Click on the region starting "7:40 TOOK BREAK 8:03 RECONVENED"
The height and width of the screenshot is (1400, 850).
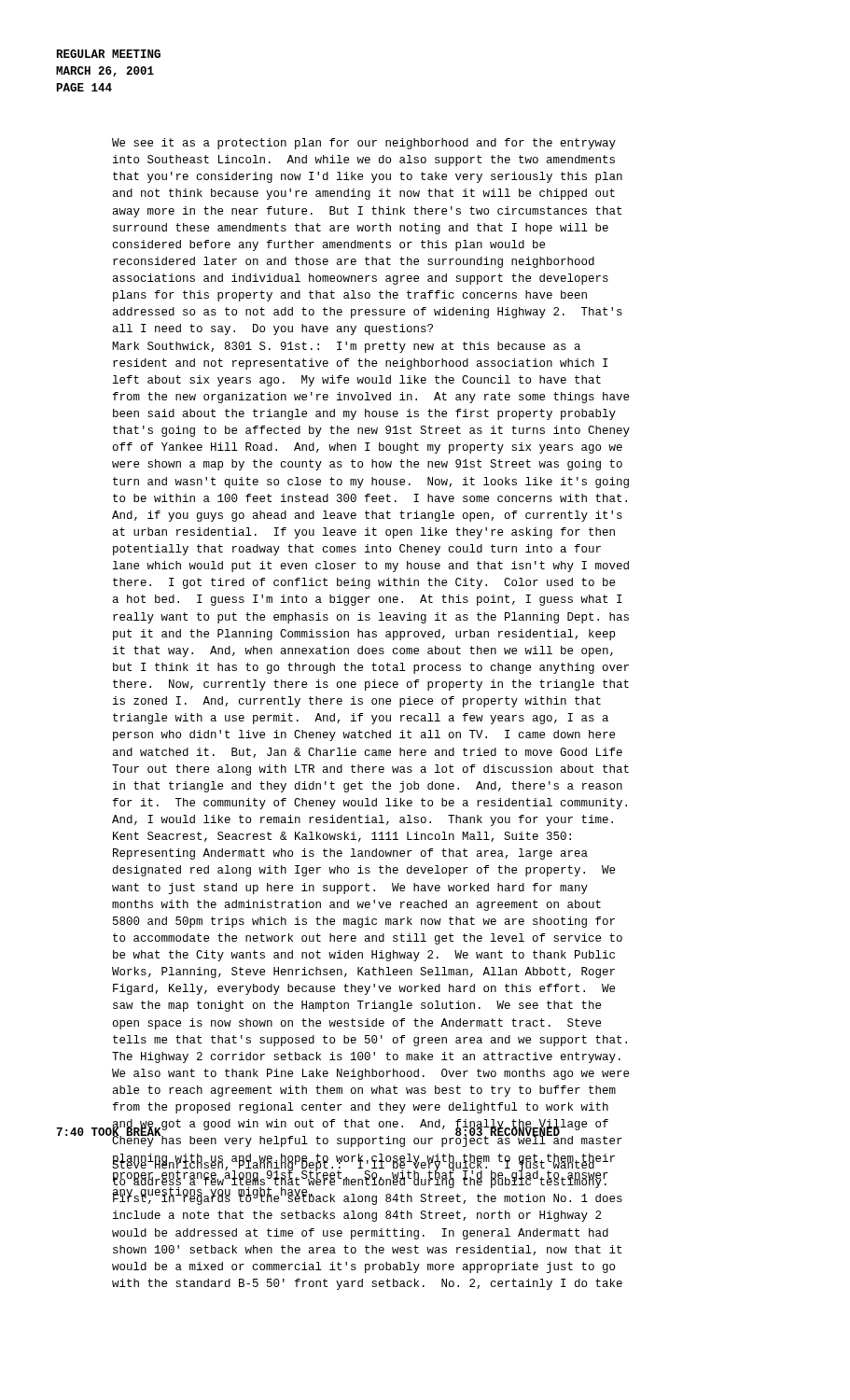tap(425, 1133)
